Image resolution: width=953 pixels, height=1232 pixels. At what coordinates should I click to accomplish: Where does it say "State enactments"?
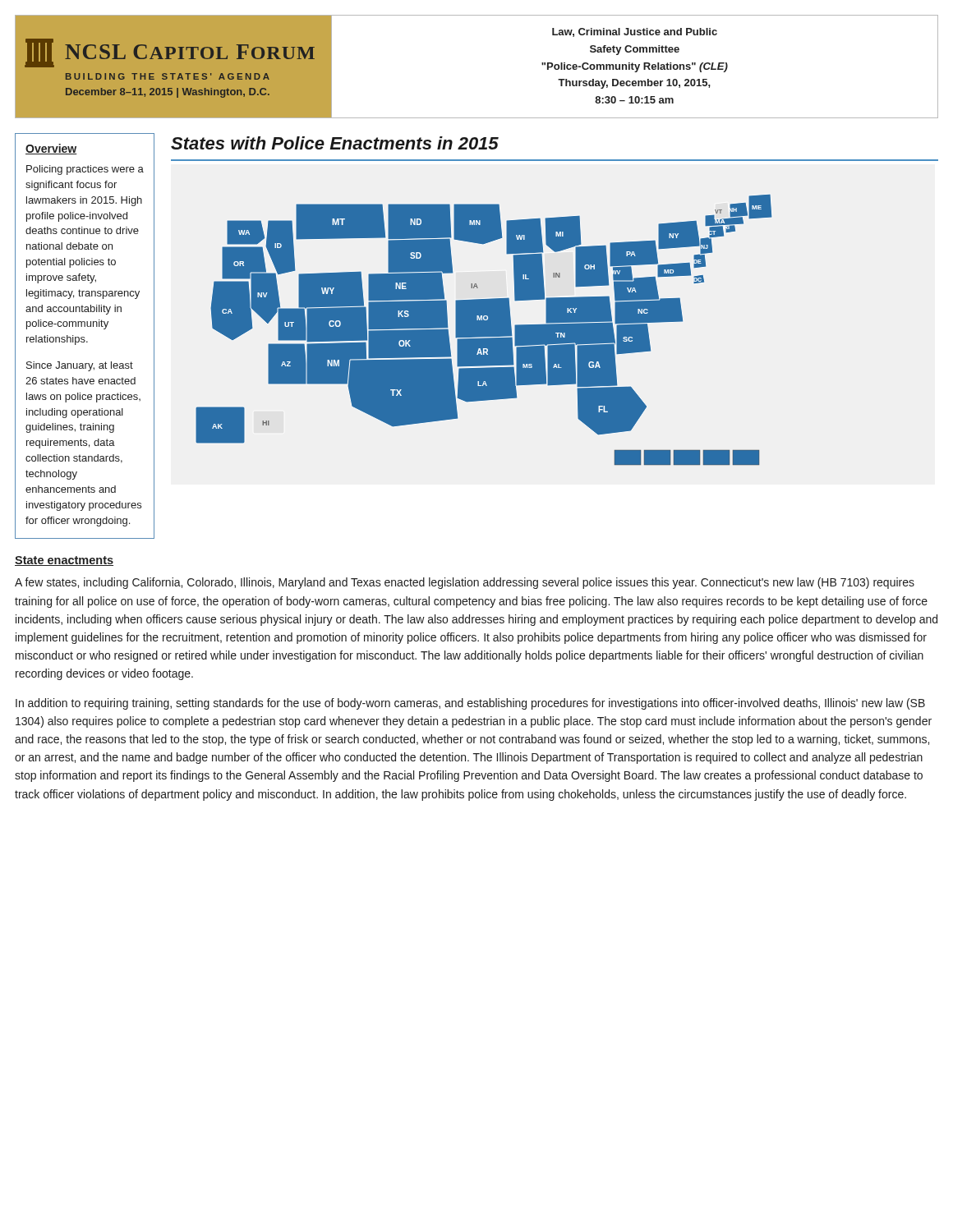tap(64, 560)
